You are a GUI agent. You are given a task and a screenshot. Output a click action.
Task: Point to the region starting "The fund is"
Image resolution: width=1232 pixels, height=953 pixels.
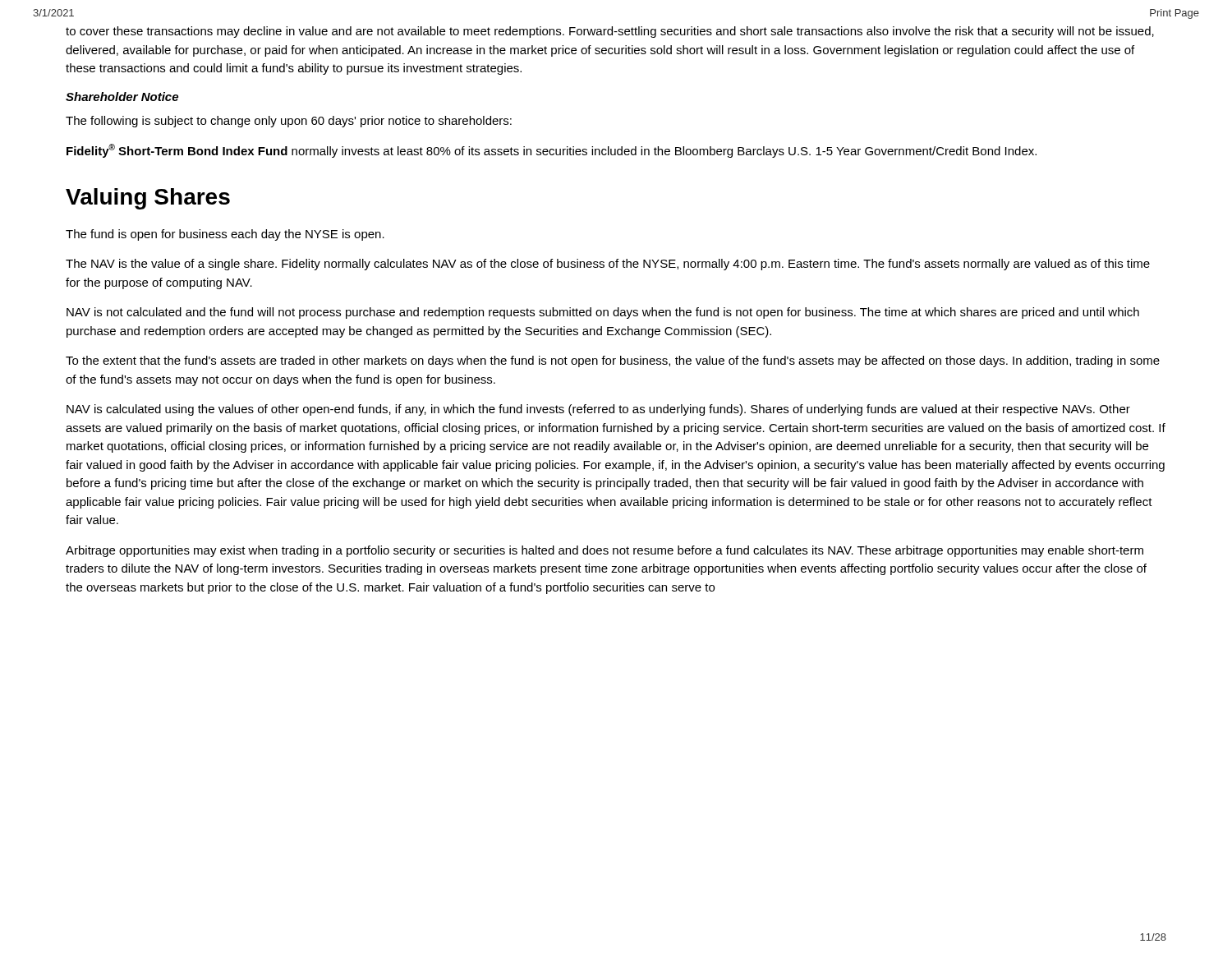pos(225,233)
